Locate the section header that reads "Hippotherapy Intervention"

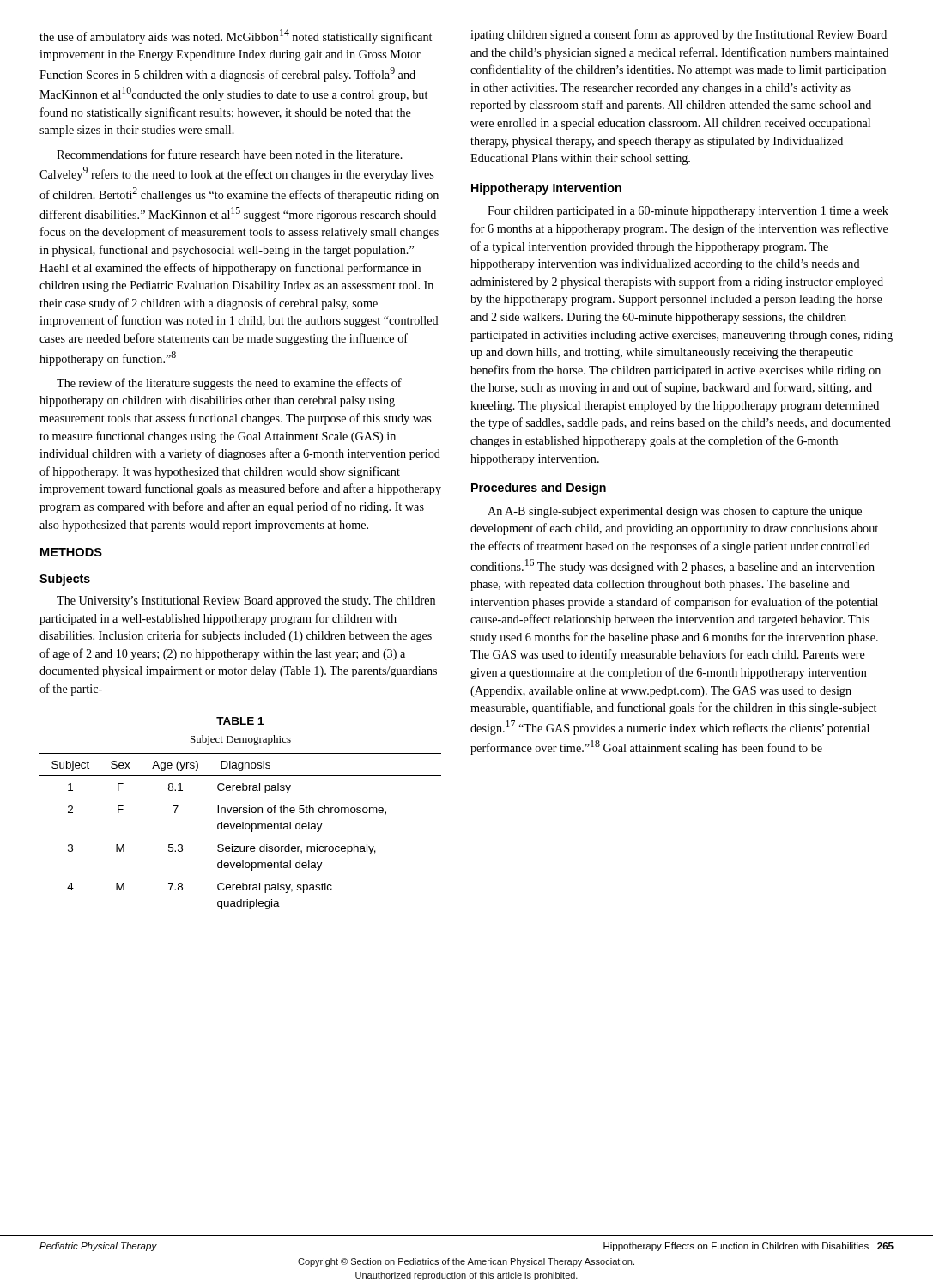[x=546, y=188]
